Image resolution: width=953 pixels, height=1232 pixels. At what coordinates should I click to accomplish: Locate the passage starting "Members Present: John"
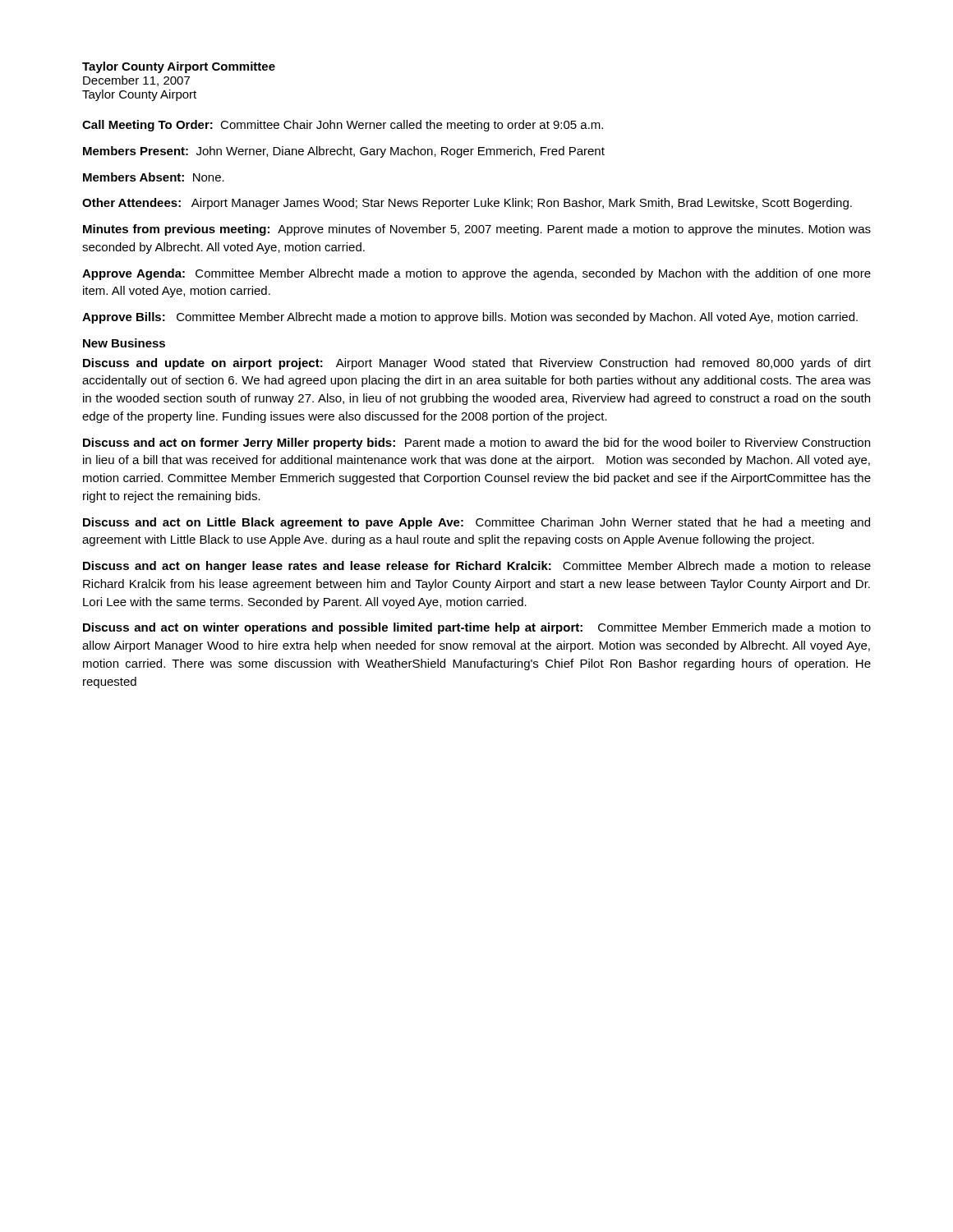click(x=476, y=151)
